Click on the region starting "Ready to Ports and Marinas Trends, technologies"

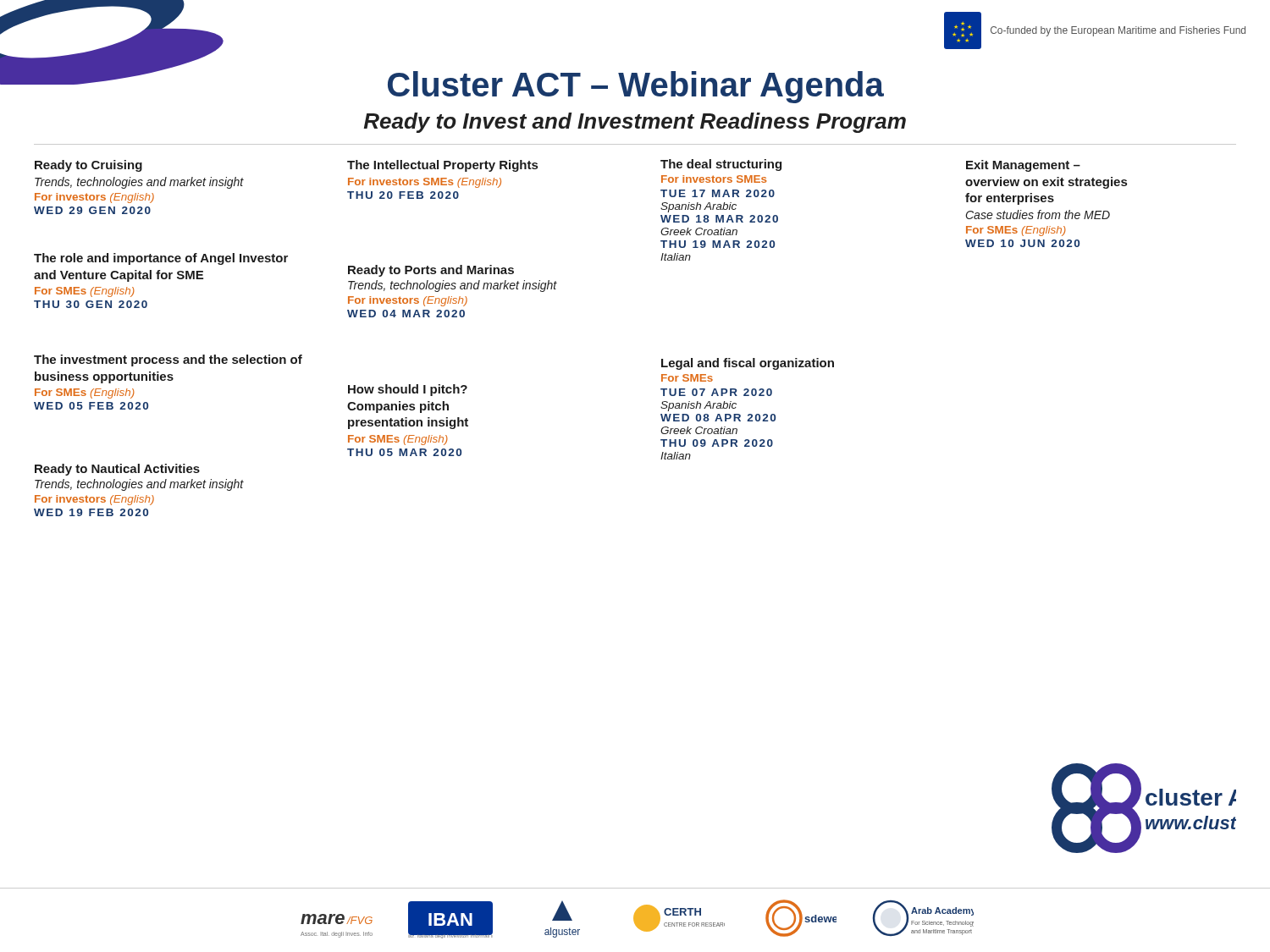[487, 291]
